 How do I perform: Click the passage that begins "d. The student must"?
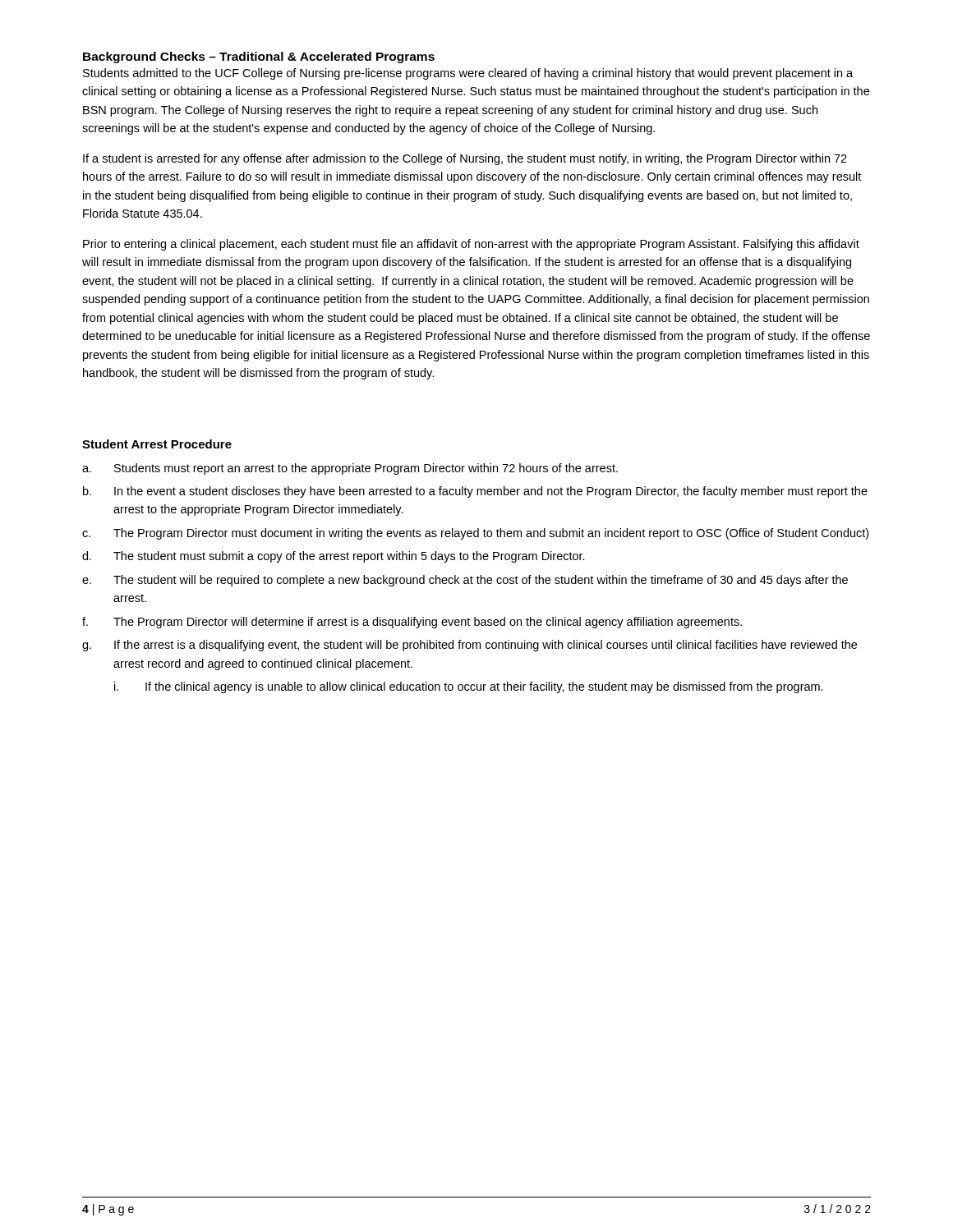click(476, 556)
